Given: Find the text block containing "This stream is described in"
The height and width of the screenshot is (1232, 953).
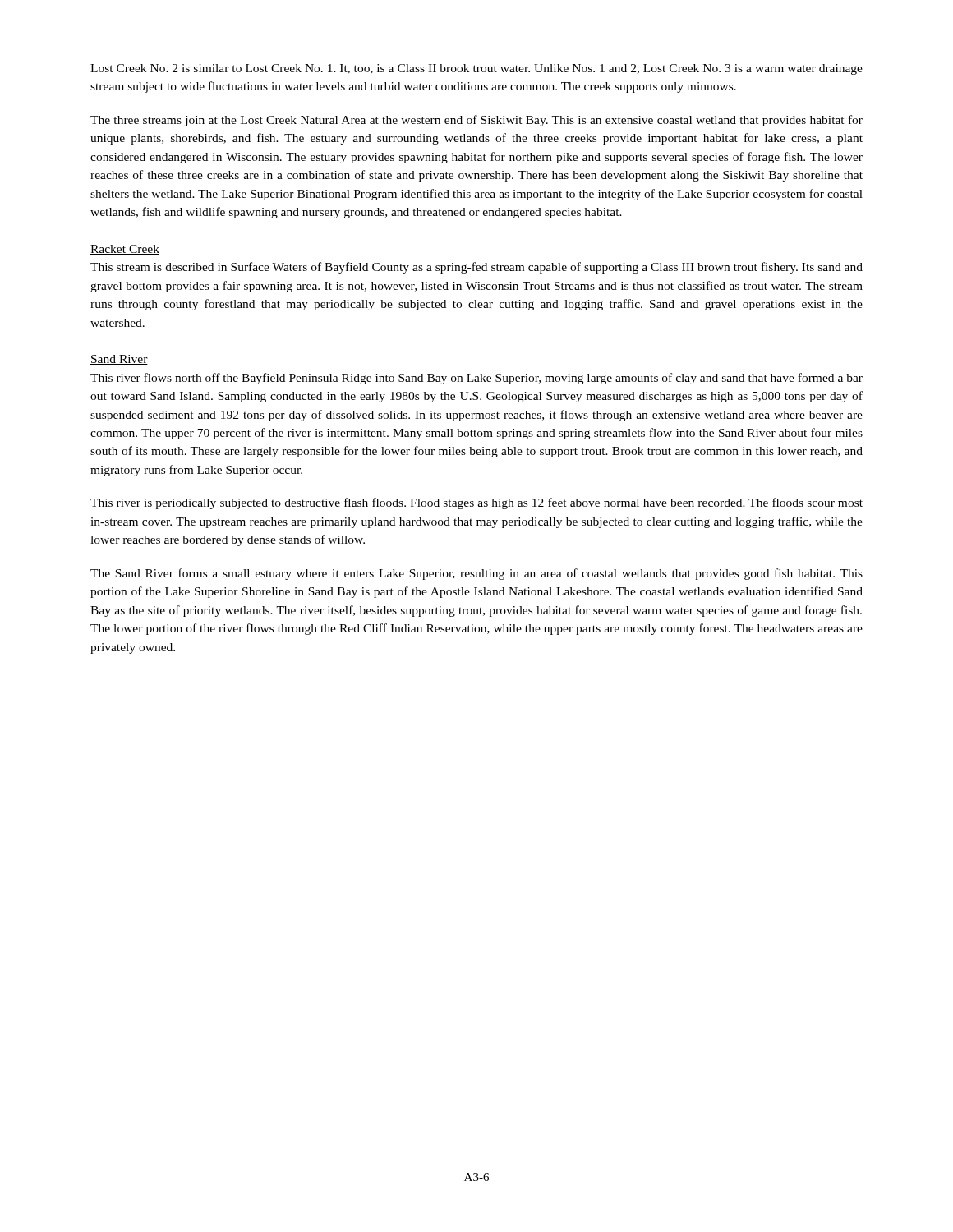Looking at the screenshot, I should [x=476, y=294].
